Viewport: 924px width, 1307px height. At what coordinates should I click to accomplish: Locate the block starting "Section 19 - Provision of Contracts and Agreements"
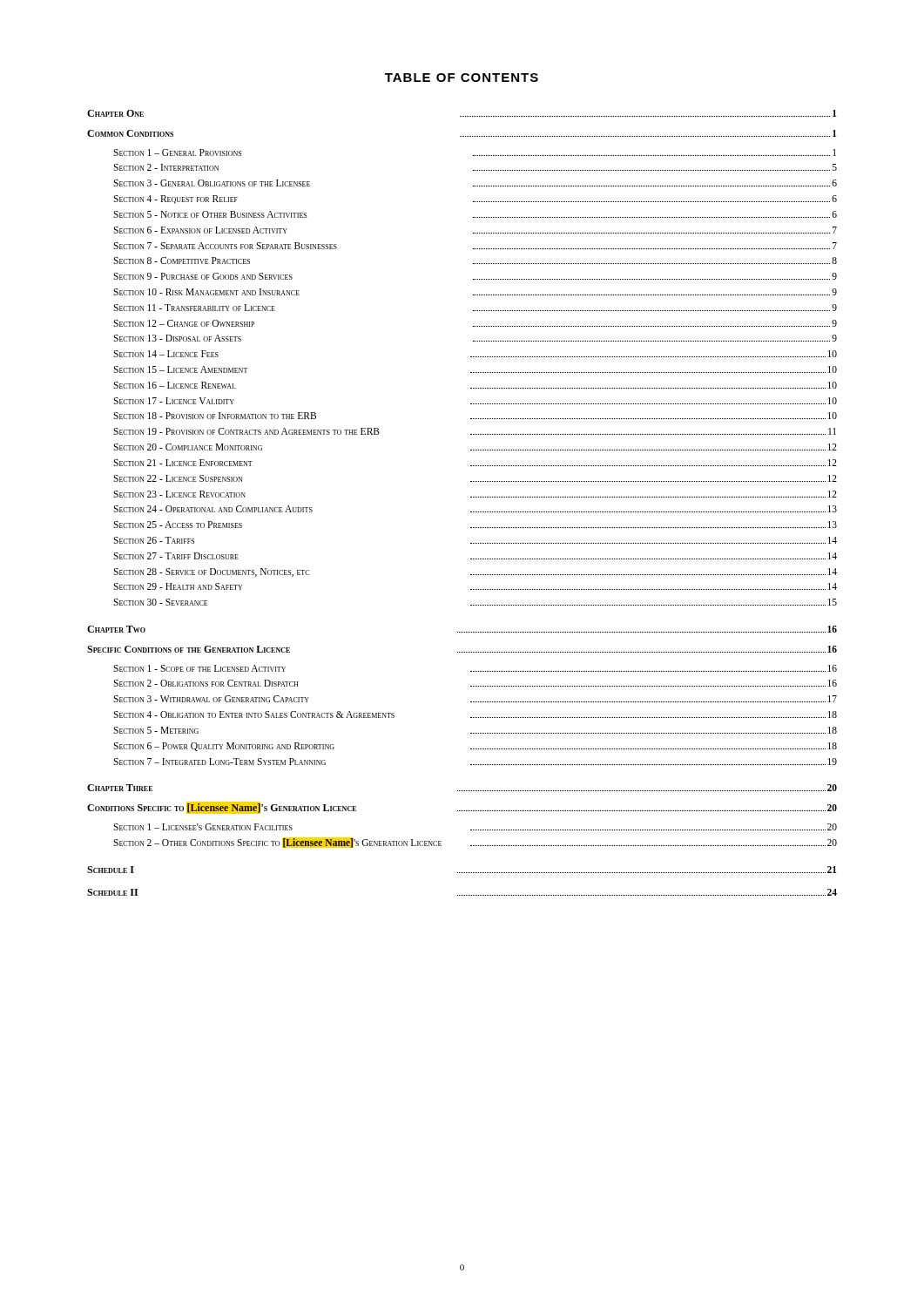tap(475, 432)
